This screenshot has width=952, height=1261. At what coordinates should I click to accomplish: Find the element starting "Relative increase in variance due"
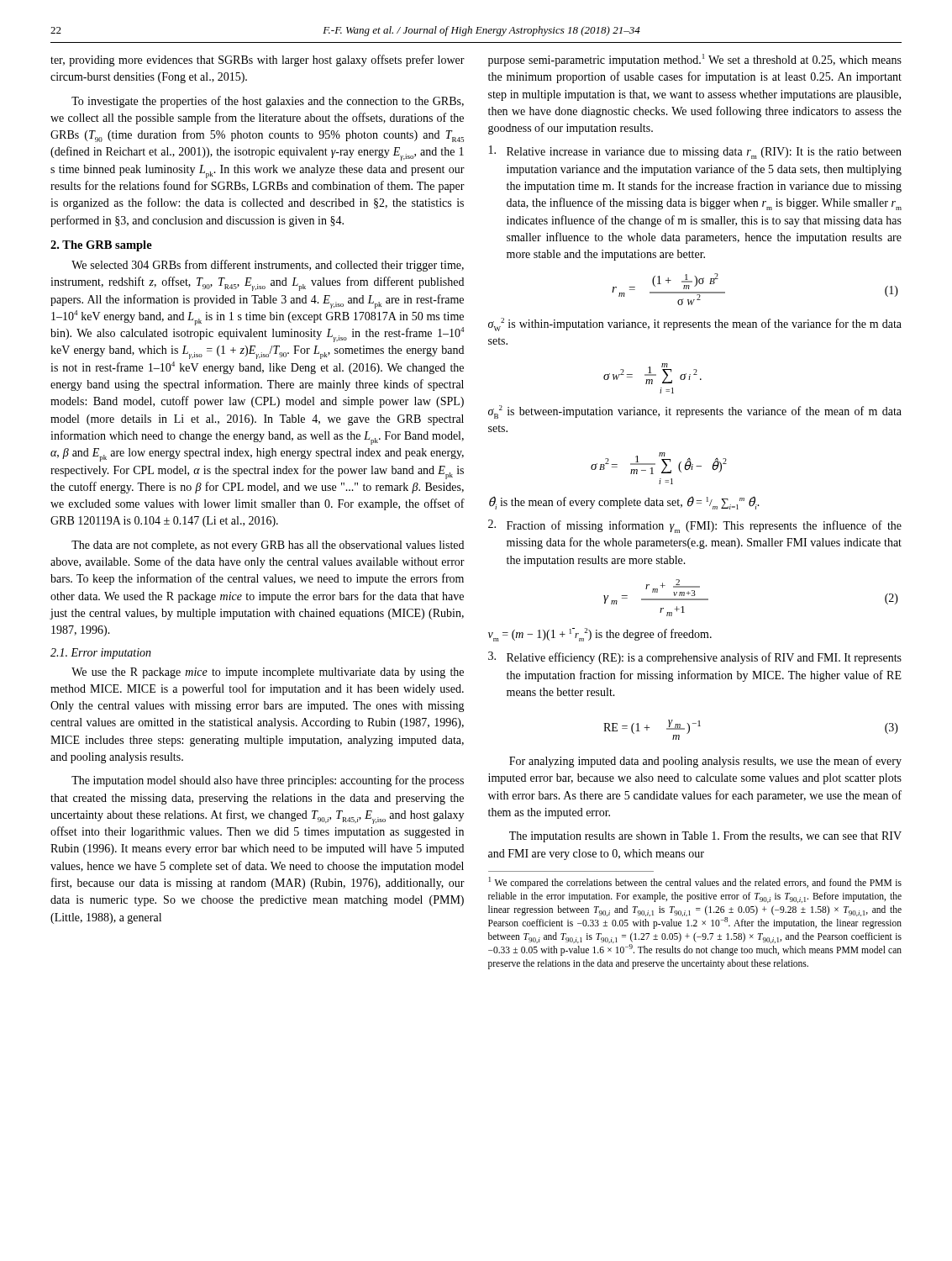695,204
